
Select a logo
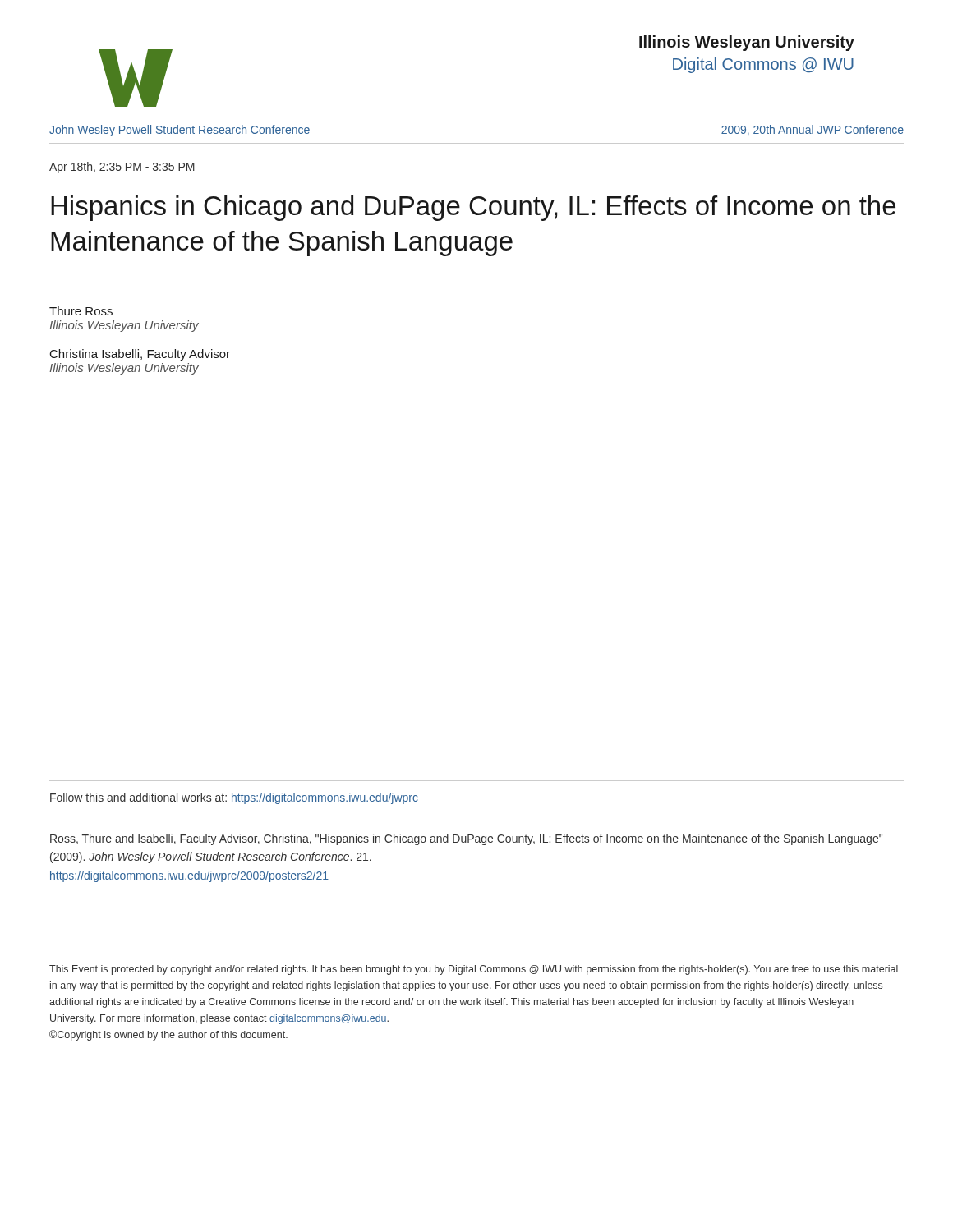coord(156,76)
